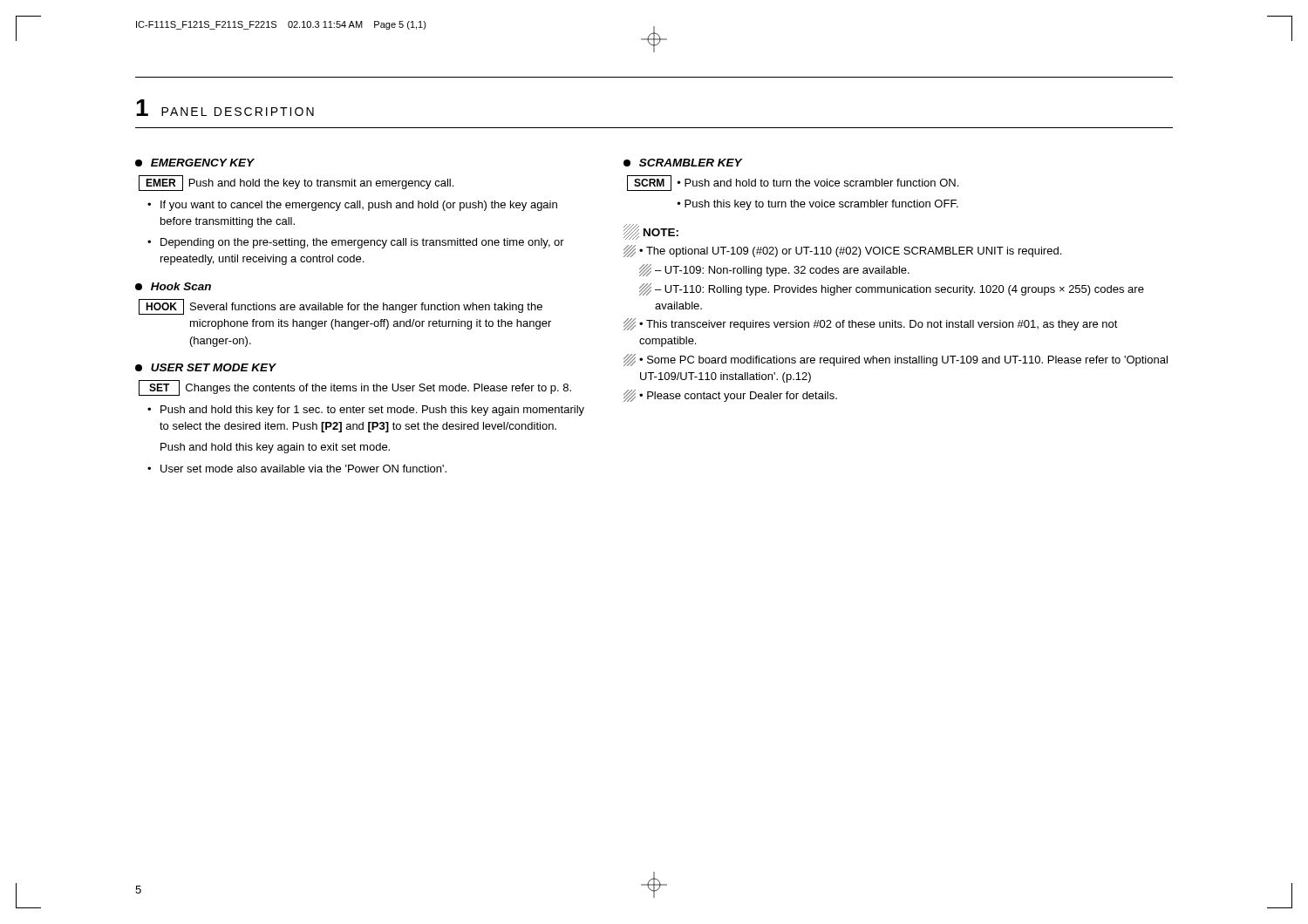
Task: Find the text block starting "SCRAMBLER KEY SCRM • Push and hold to"
Action: click(x=898, y=184)
